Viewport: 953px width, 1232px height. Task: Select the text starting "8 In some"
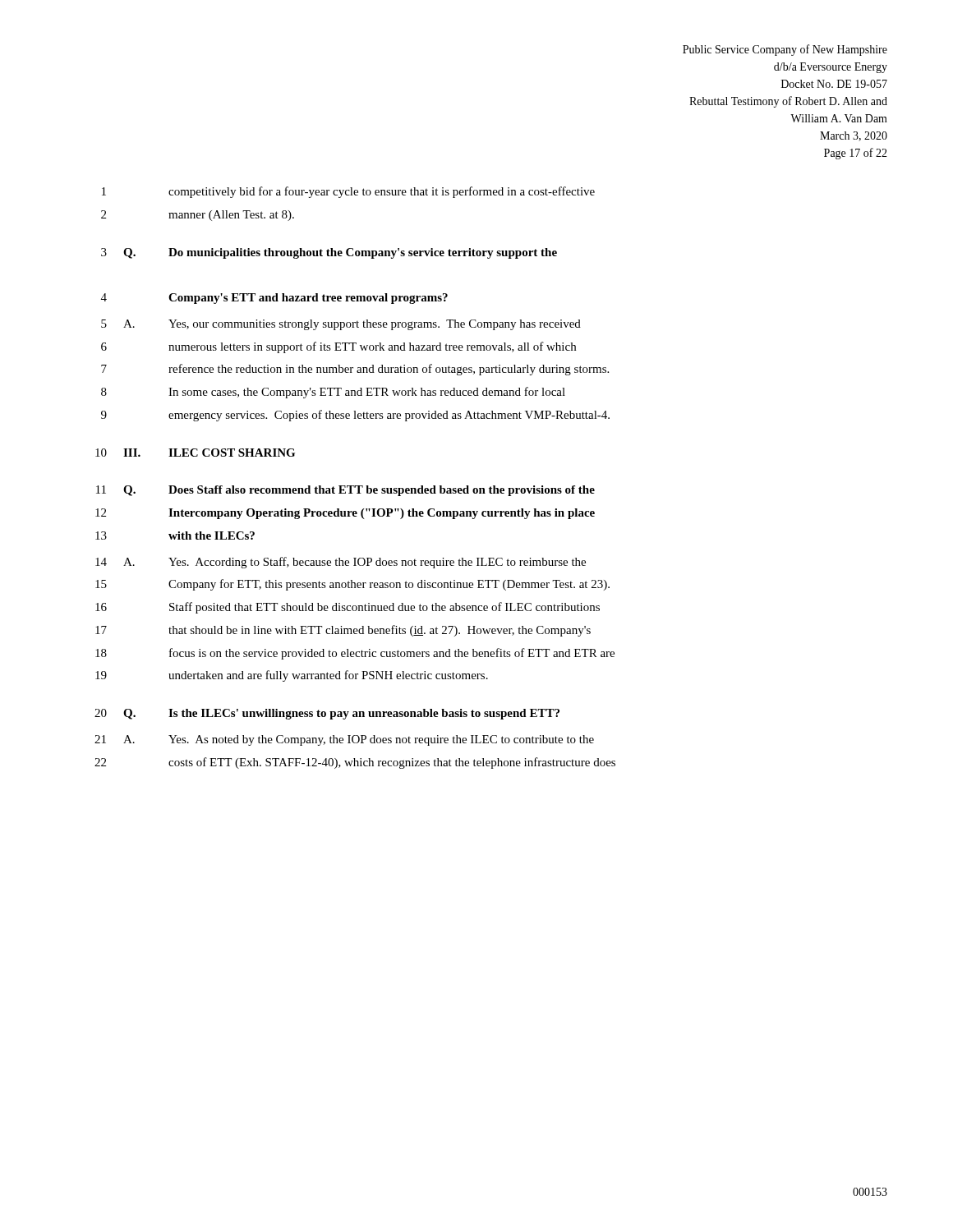click(x=476, y=392)
